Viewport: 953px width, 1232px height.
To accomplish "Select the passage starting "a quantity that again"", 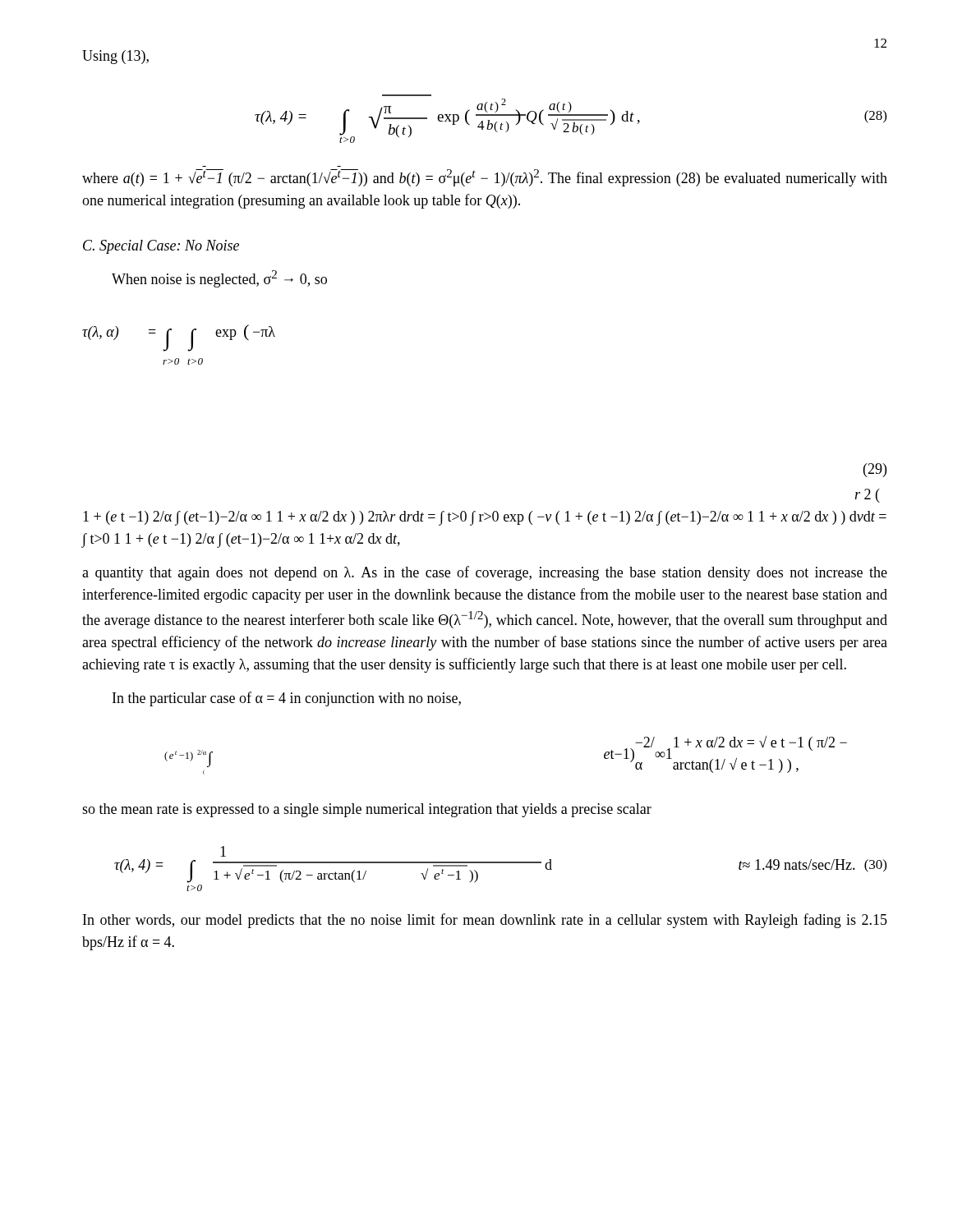I will click(x=485, y=618).
